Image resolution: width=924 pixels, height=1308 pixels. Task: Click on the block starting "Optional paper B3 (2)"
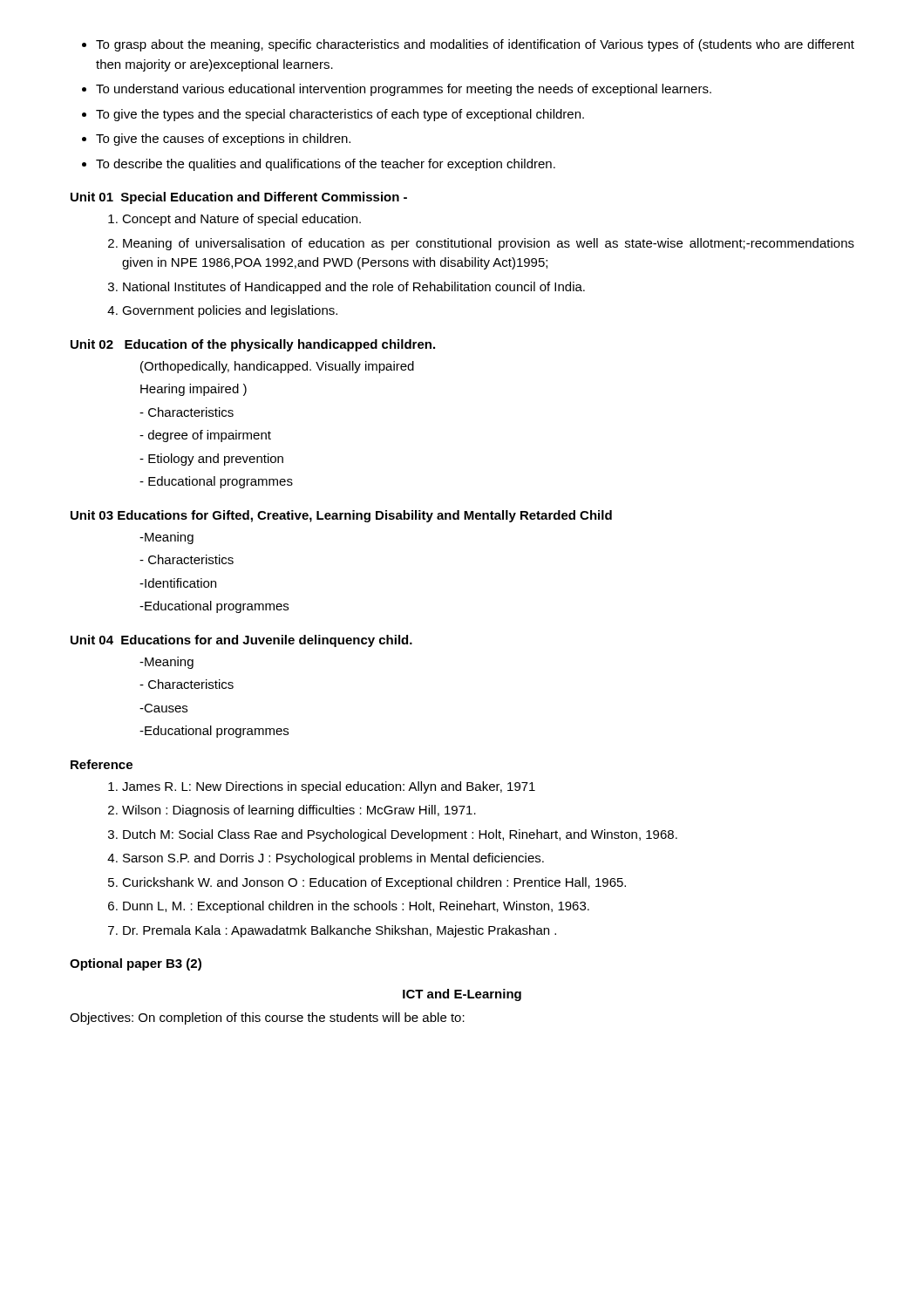pyautogui.click(x=136, y=963)
